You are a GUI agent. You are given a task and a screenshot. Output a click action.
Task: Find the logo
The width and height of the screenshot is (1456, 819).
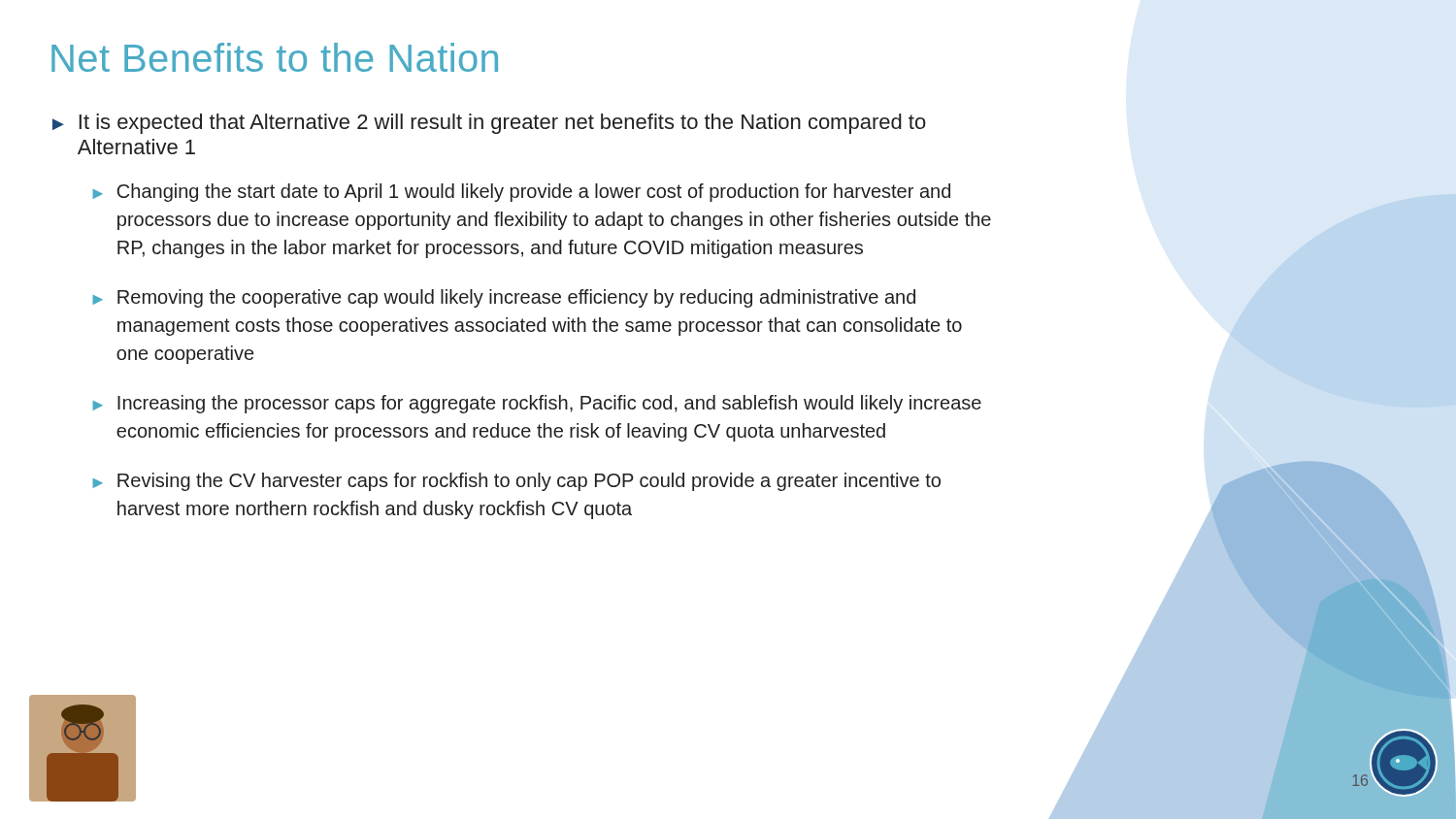pyautogui.click(x=1404, y=765)
